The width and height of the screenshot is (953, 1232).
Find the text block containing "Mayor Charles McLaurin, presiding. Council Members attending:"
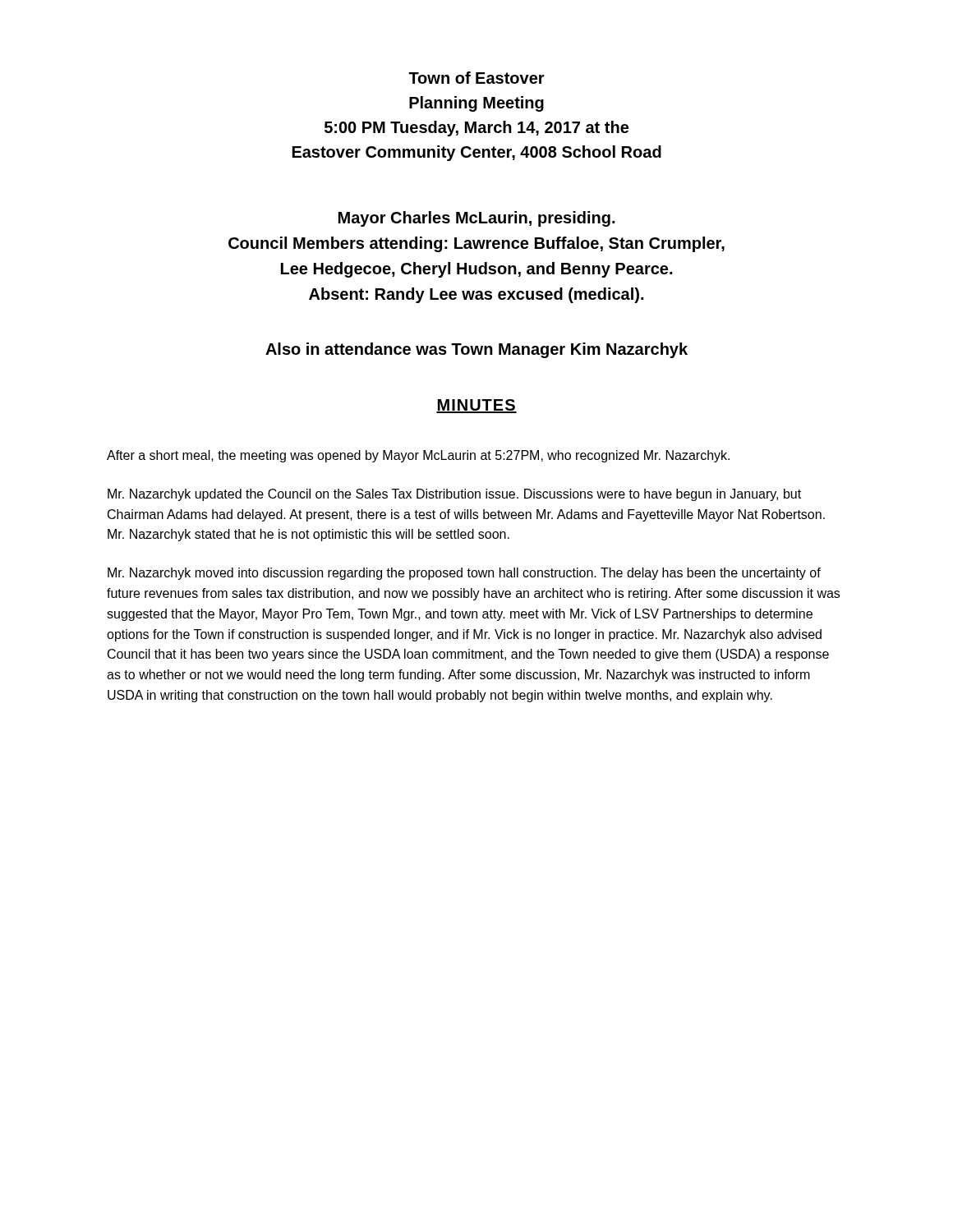click(x=476, y=256)
